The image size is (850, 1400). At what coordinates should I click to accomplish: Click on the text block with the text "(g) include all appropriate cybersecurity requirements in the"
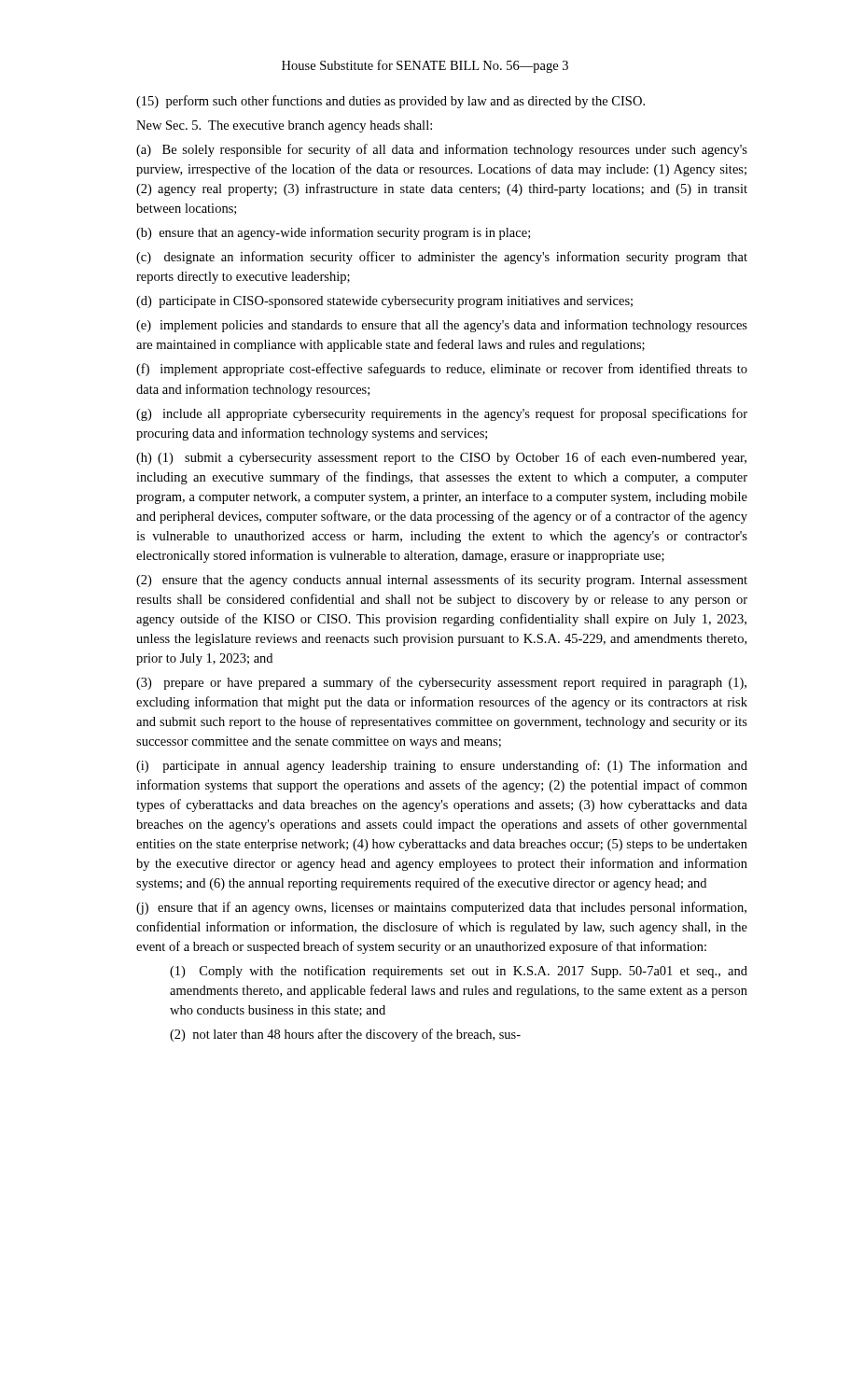[x=442, y=423]
